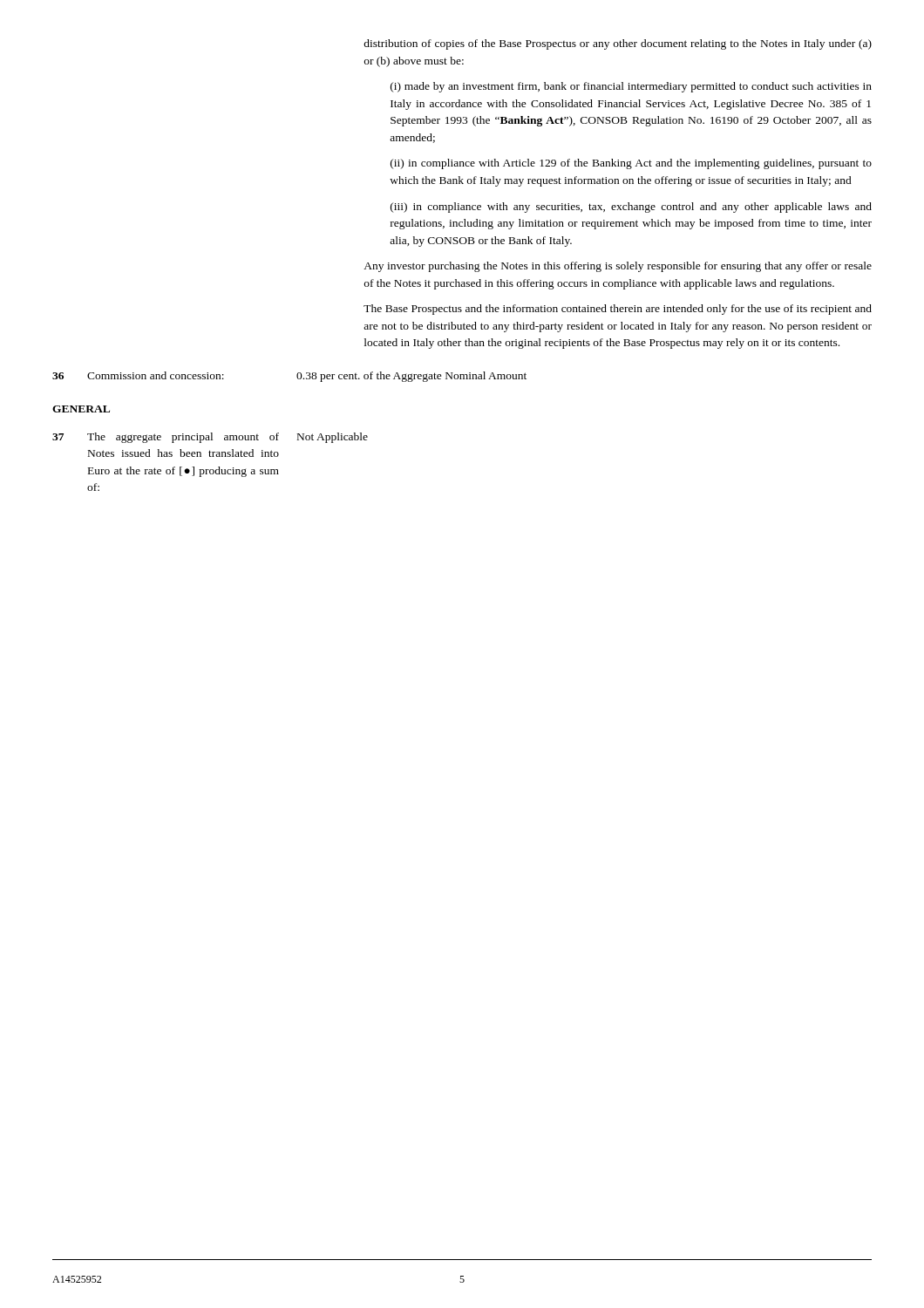Viewport: 924px width, 1308px height.
Task: Click the passage that begins "36 Commission and concession: 0.38 per cent. of"
Action: coord(462,376)
